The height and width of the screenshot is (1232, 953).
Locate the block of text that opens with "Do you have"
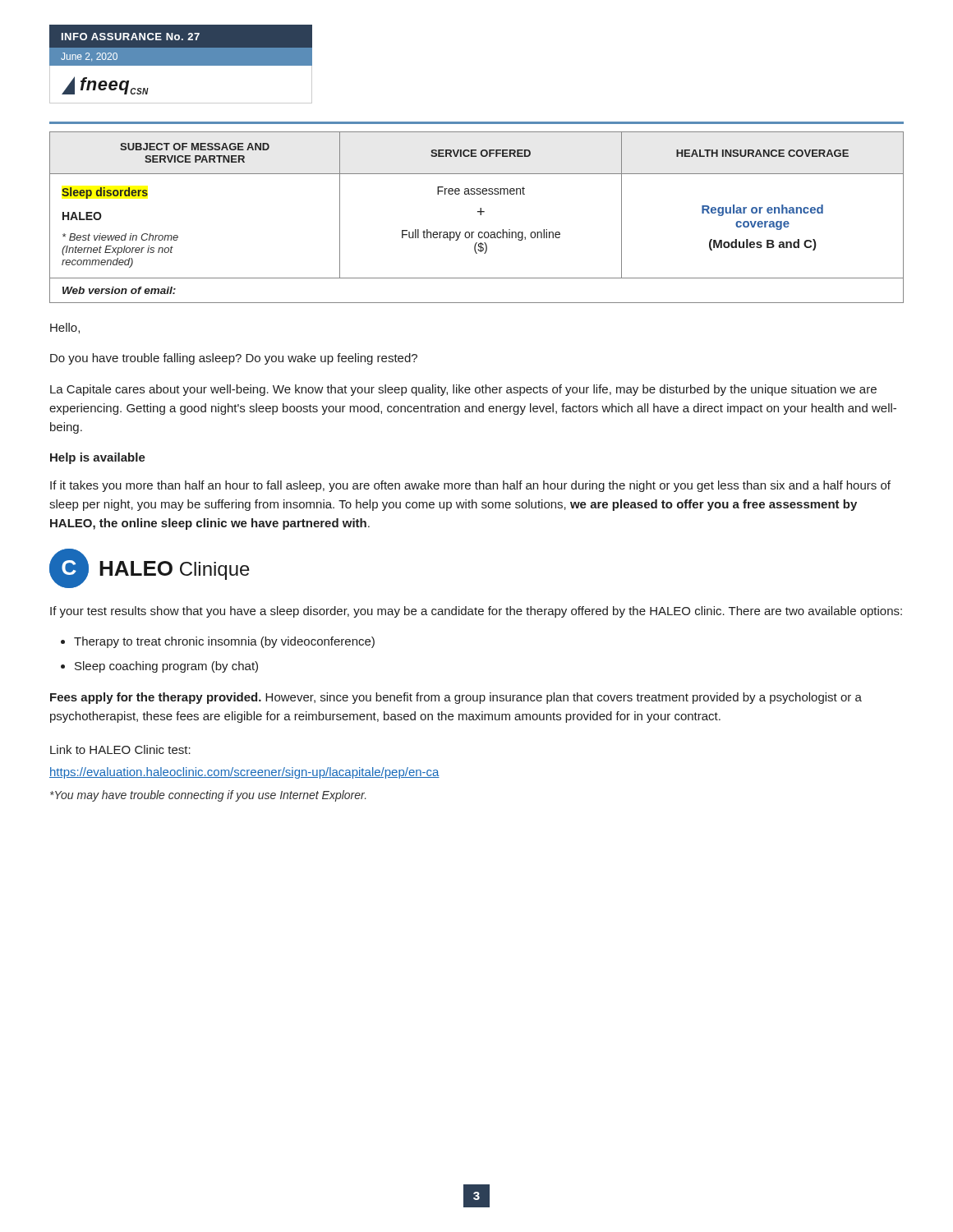pos(234,358)
